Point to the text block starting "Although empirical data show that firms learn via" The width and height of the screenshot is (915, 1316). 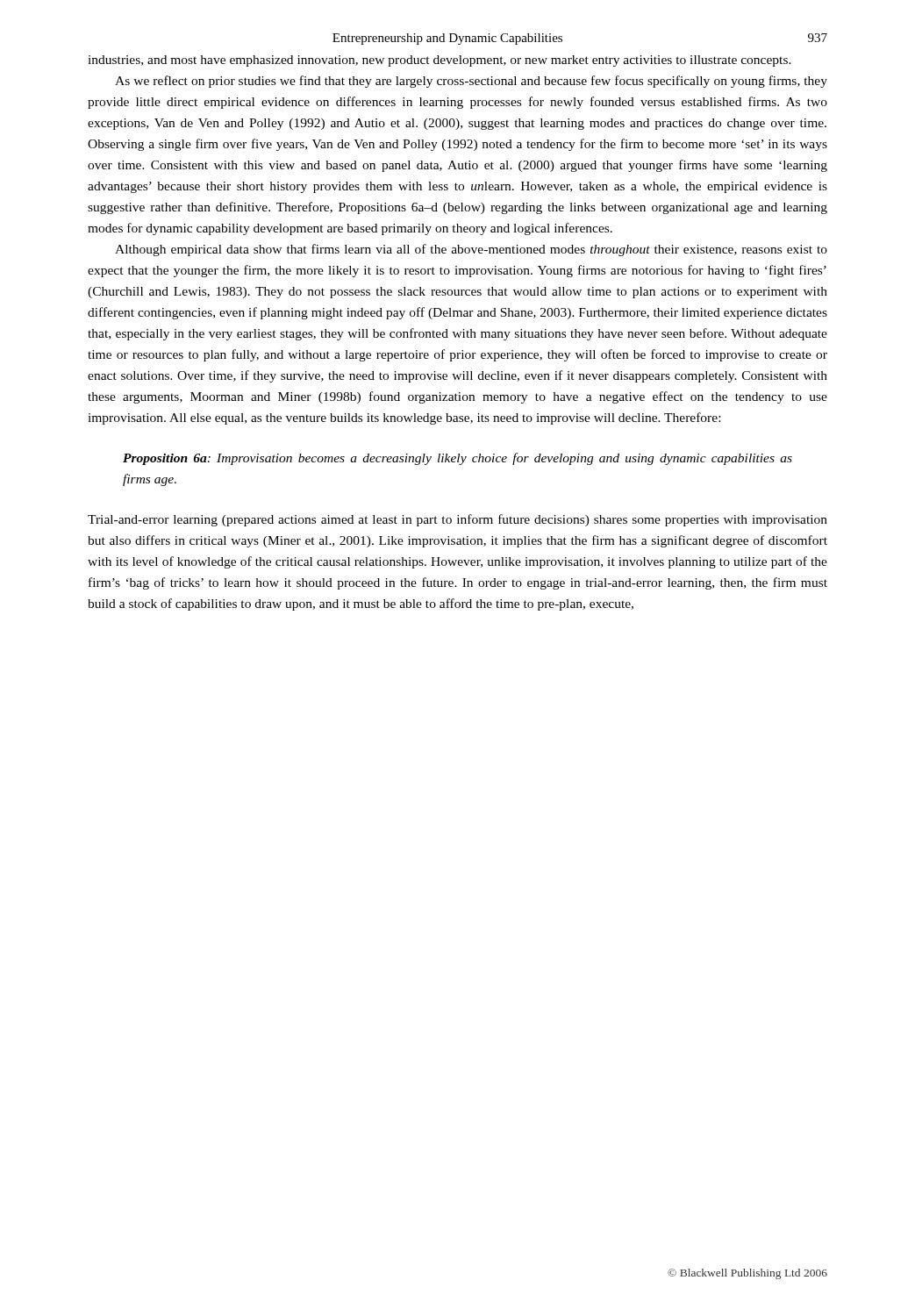(458, 334)
